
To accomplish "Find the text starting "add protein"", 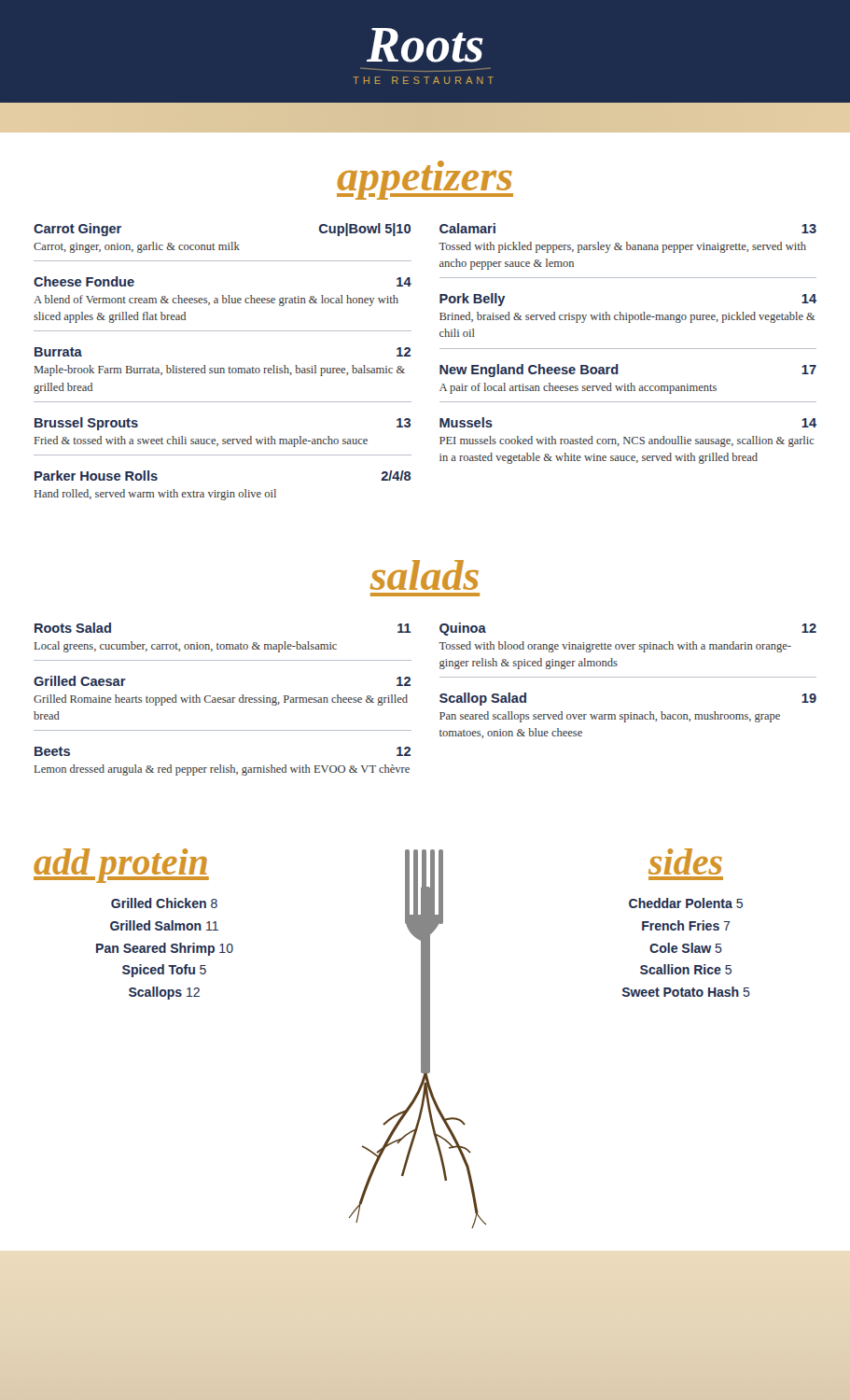I will [164, 862].
